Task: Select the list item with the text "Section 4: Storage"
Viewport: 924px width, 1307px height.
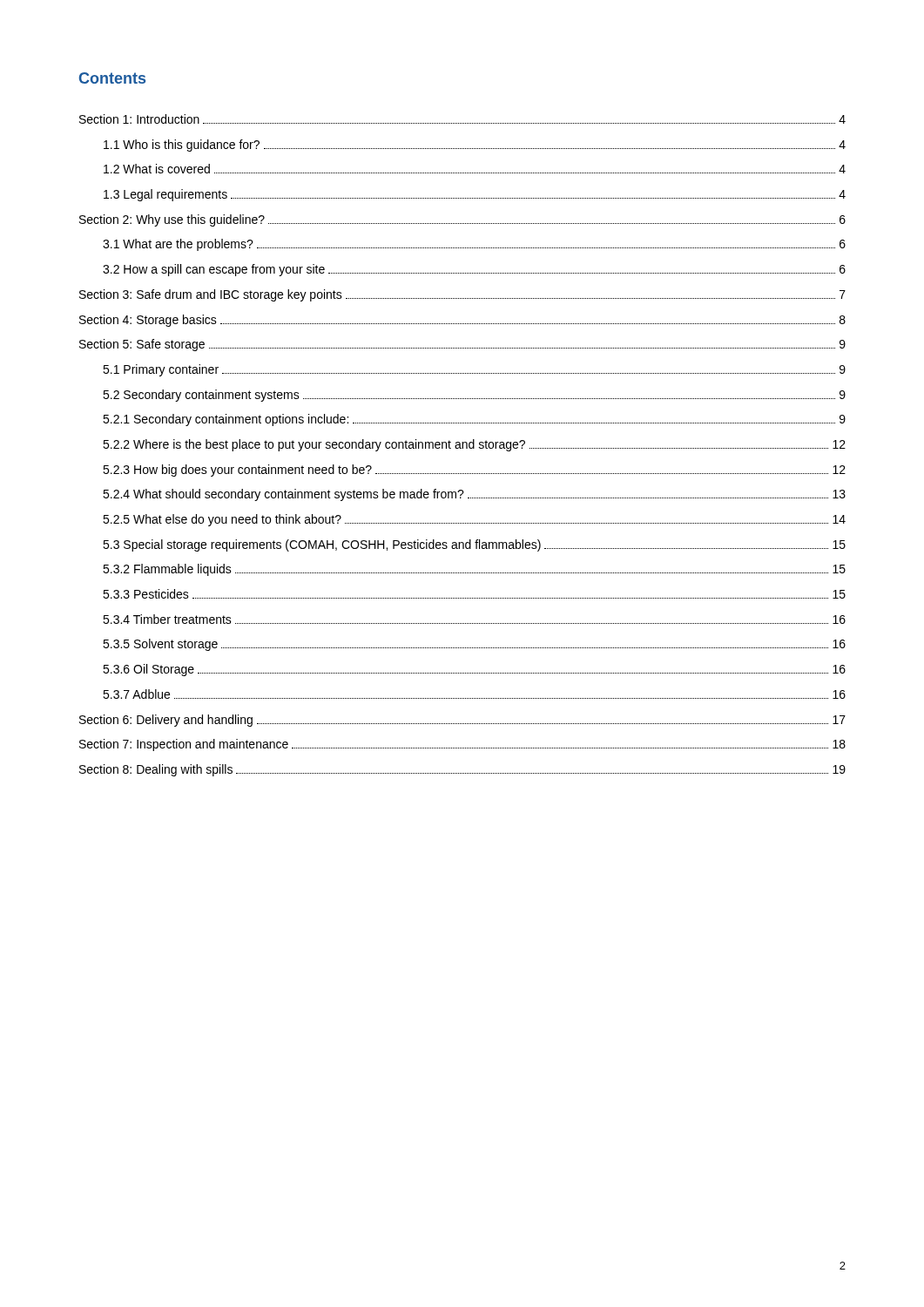Action: tap(462, 320)
